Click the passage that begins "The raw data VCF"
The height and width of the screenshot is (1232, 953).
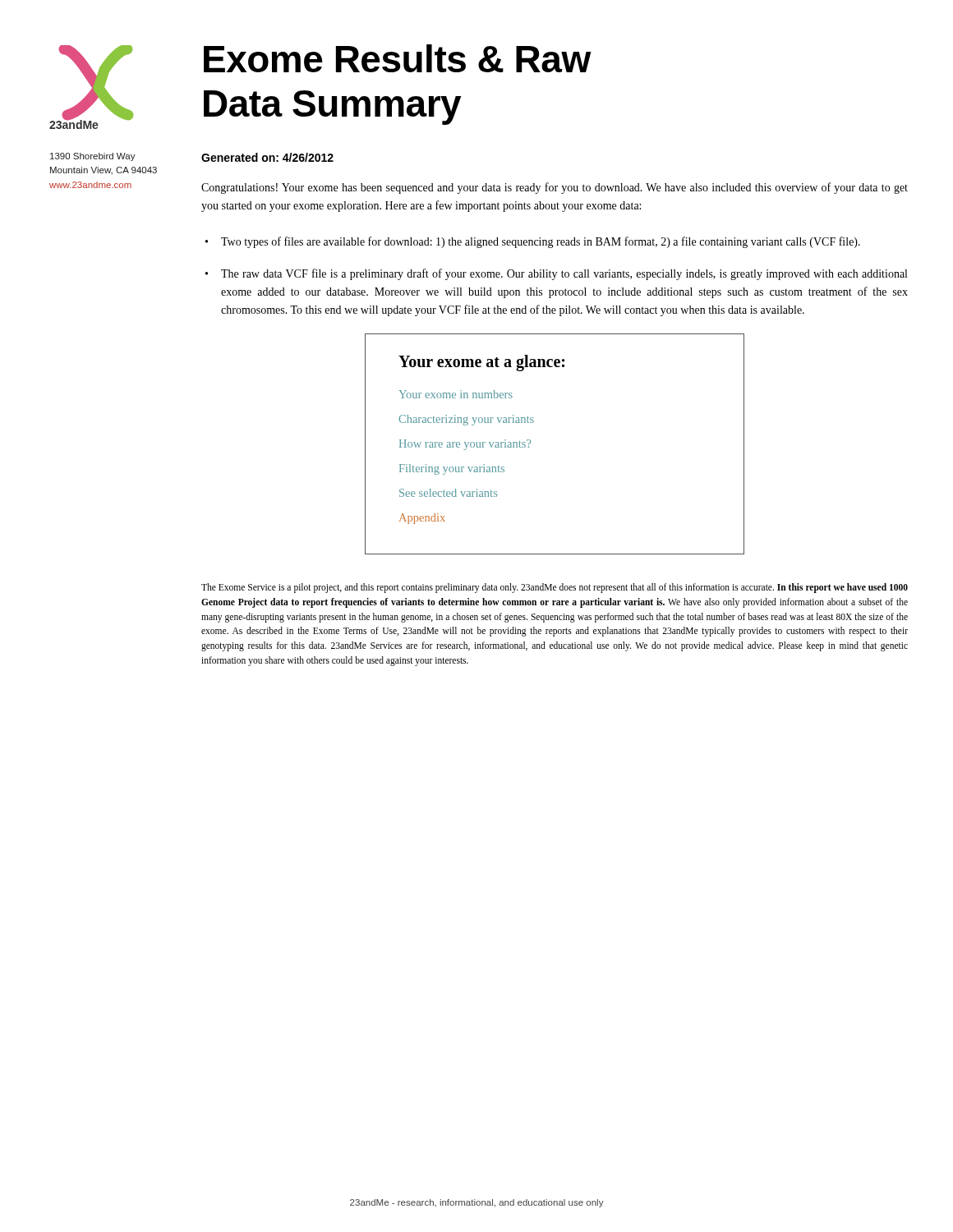click(564, 292)
